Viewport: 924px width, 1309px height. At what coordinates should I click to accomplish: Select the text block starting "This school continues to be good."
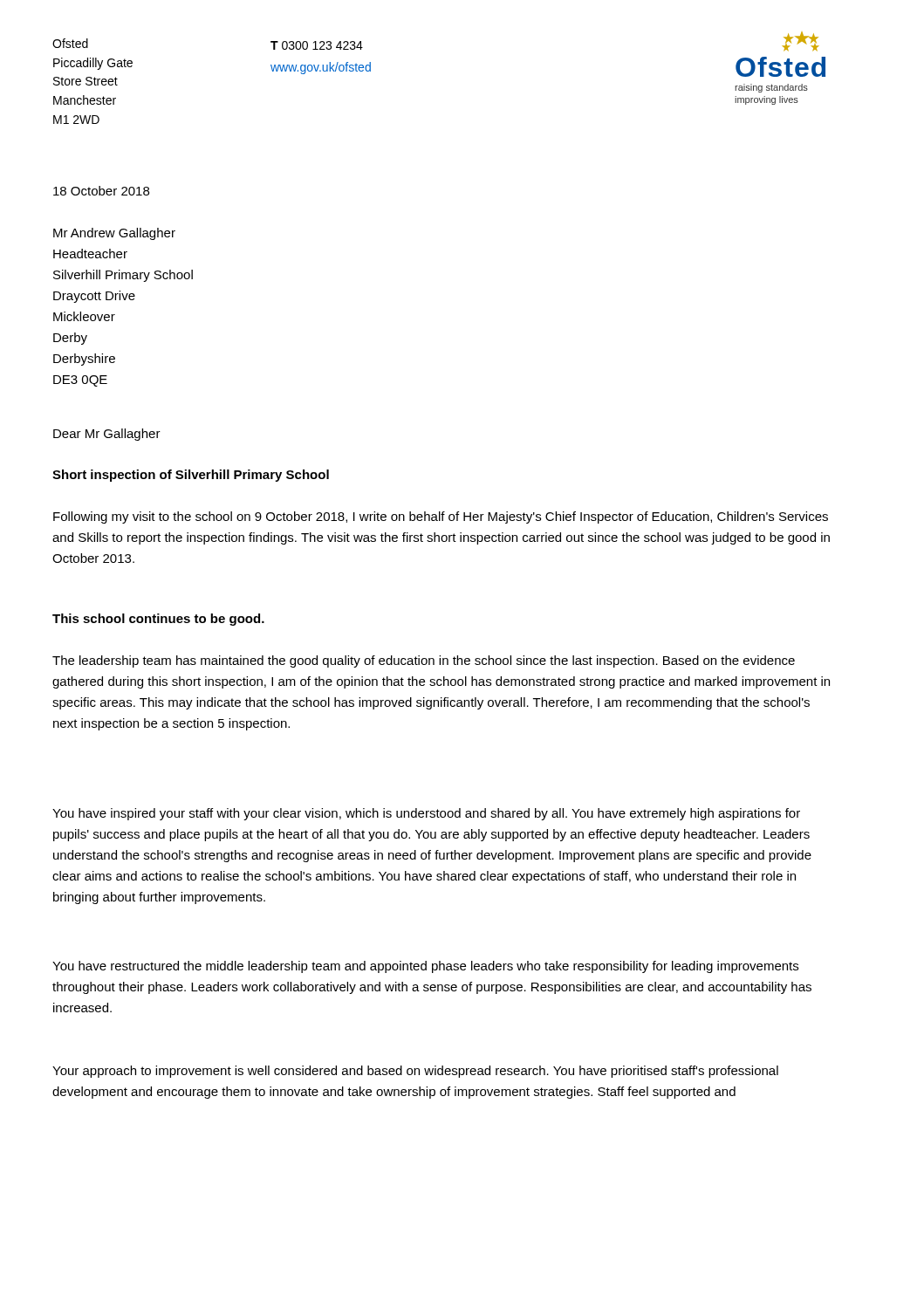click(x=159, y=618)
